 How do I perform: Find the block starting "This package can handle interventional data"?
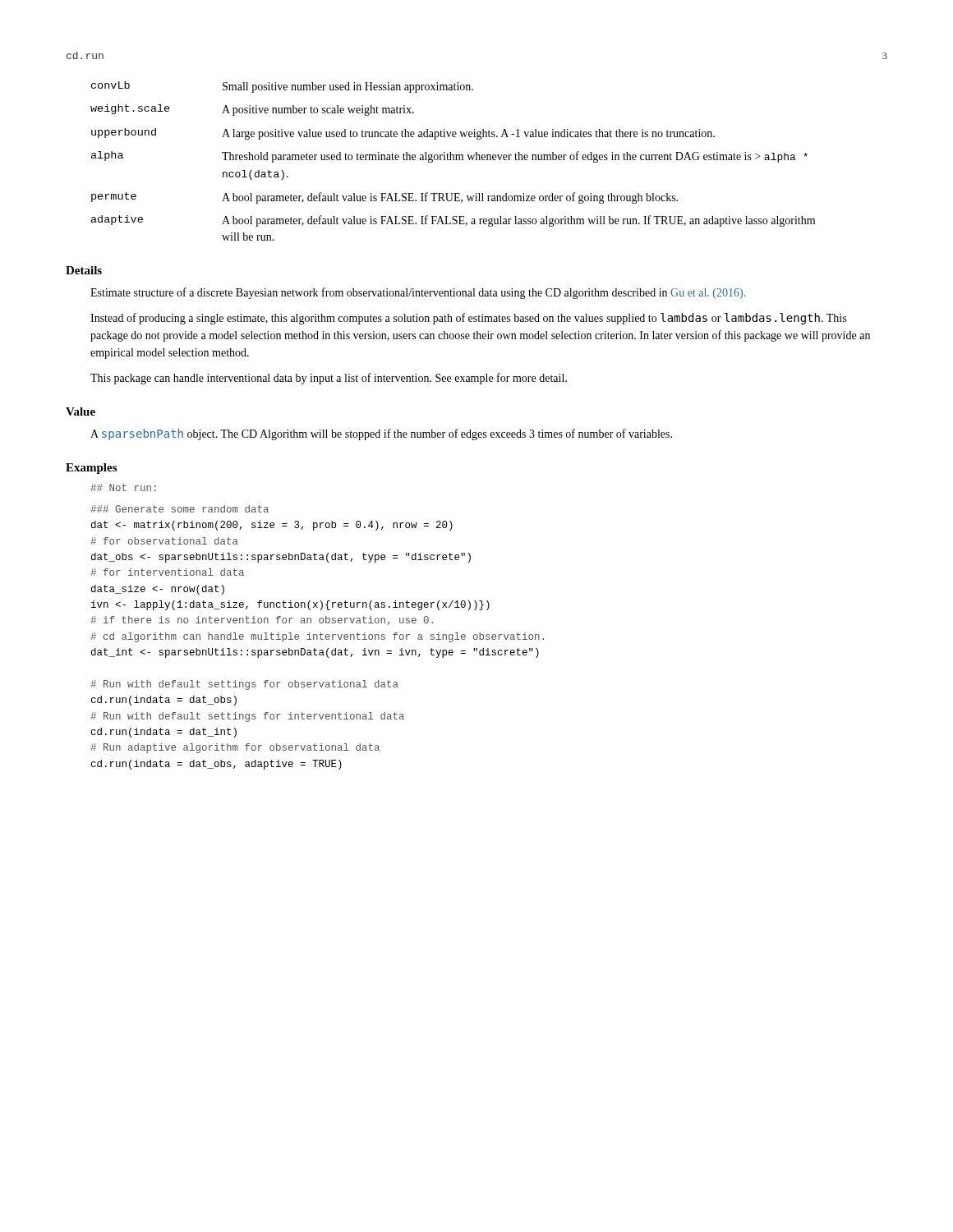coord(329,379)
